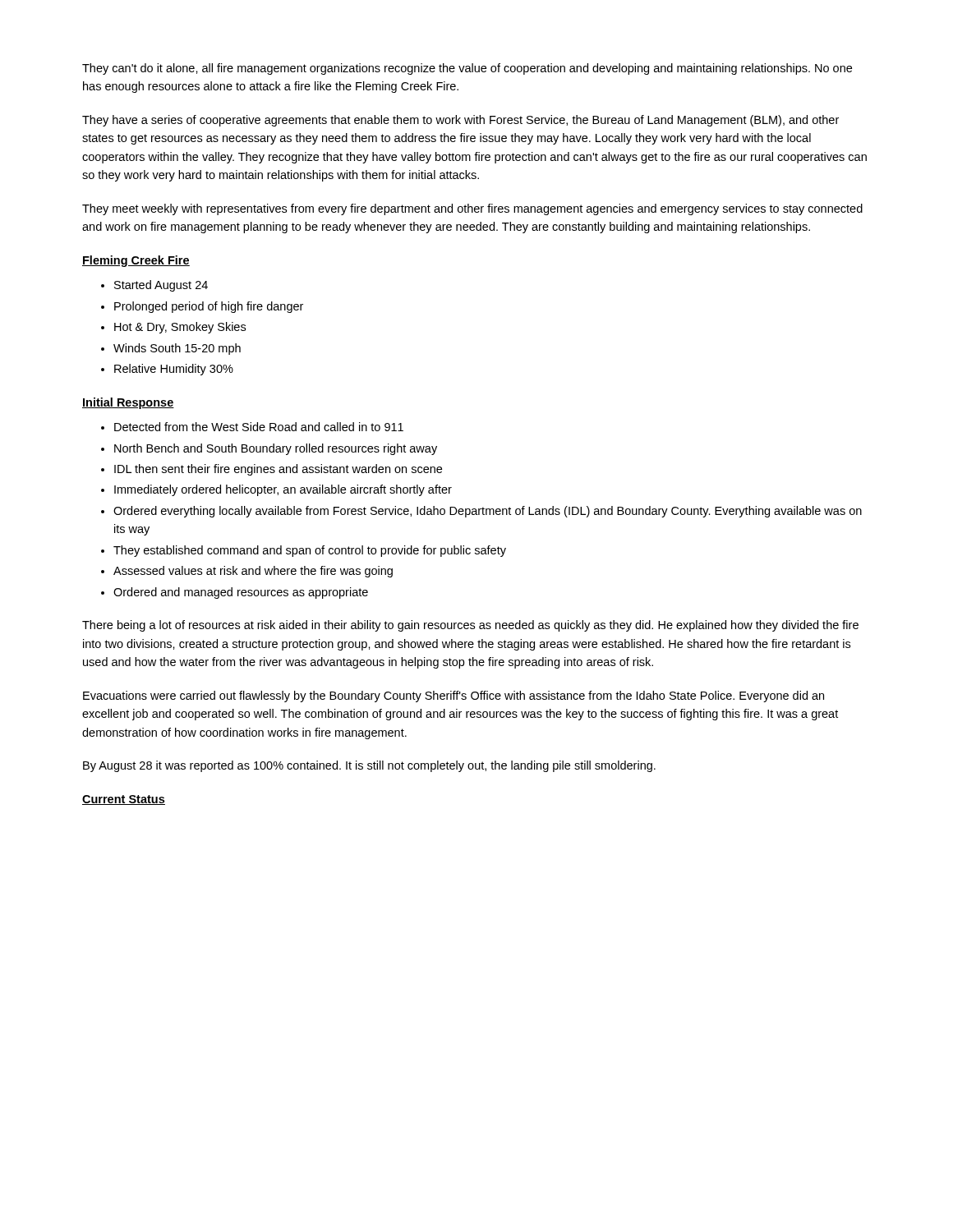Viewport: 953px width, 1232px height.
Task: Locate the block starting "Ordered and managed resources as appropriate"
Action: coord(241,592)
